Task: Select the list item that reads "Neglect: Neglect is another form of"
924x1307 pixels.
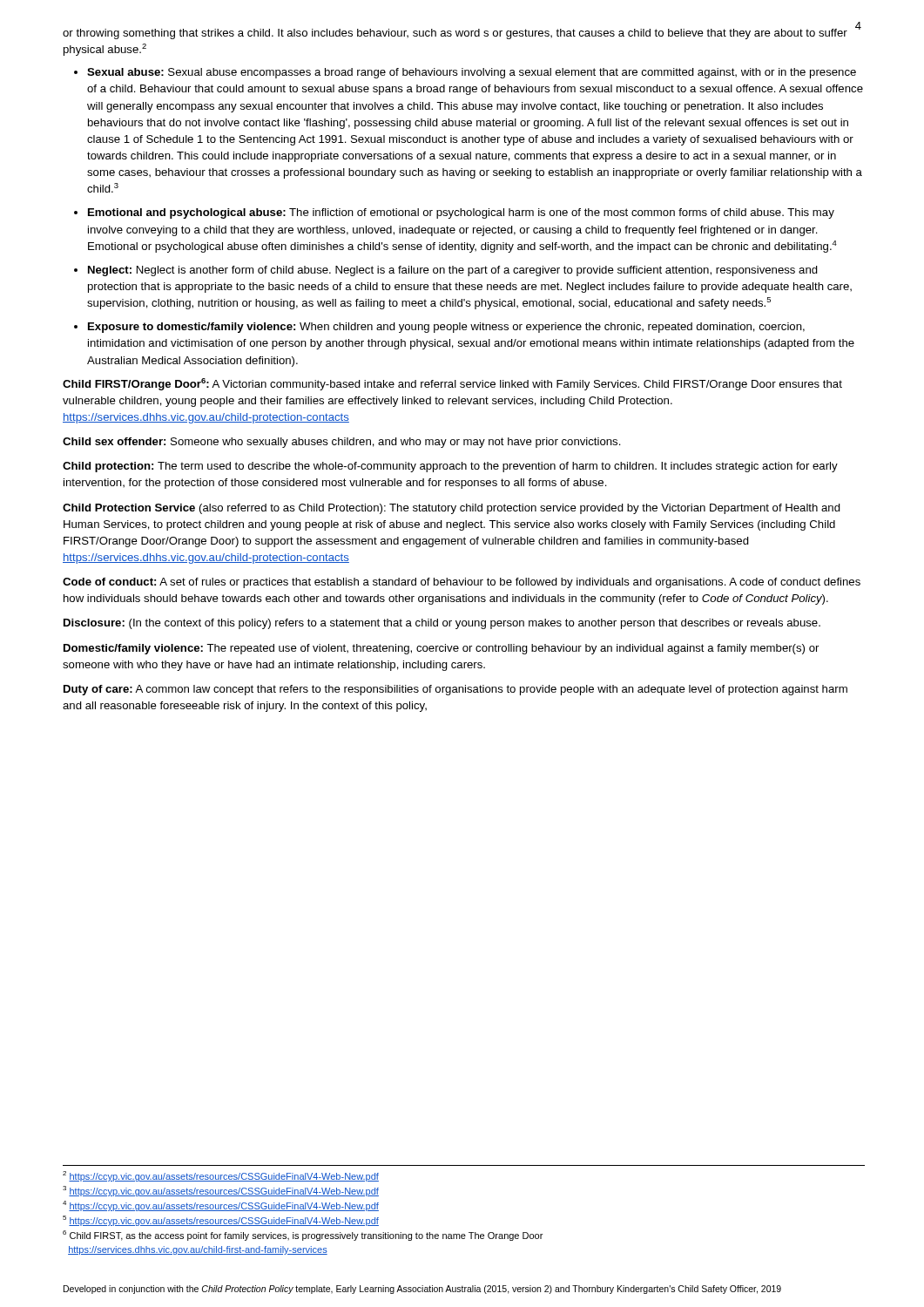Action: (x=470, y=286)
